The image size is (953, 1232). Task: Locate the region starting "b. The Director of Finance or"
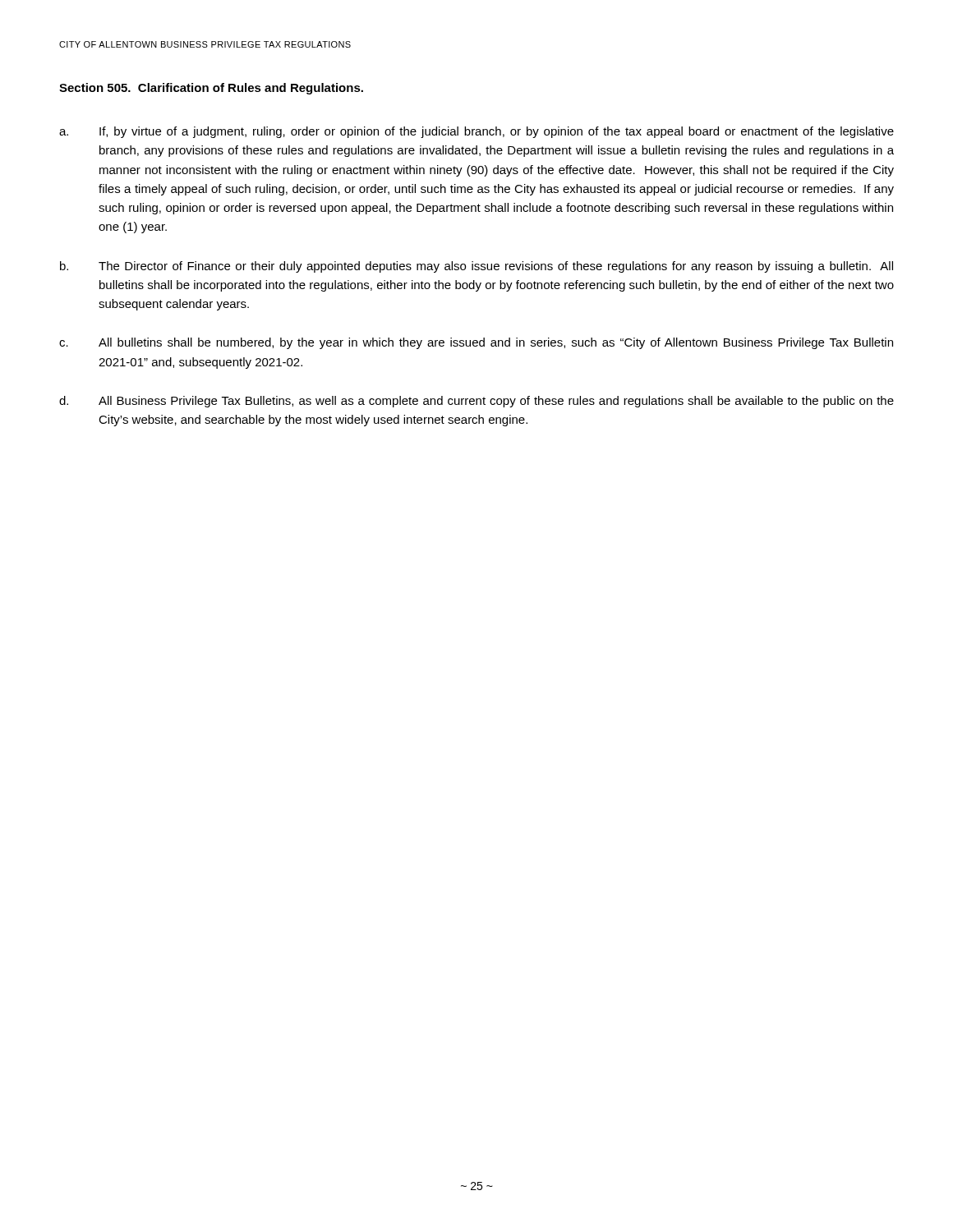(x=476, y=285)
